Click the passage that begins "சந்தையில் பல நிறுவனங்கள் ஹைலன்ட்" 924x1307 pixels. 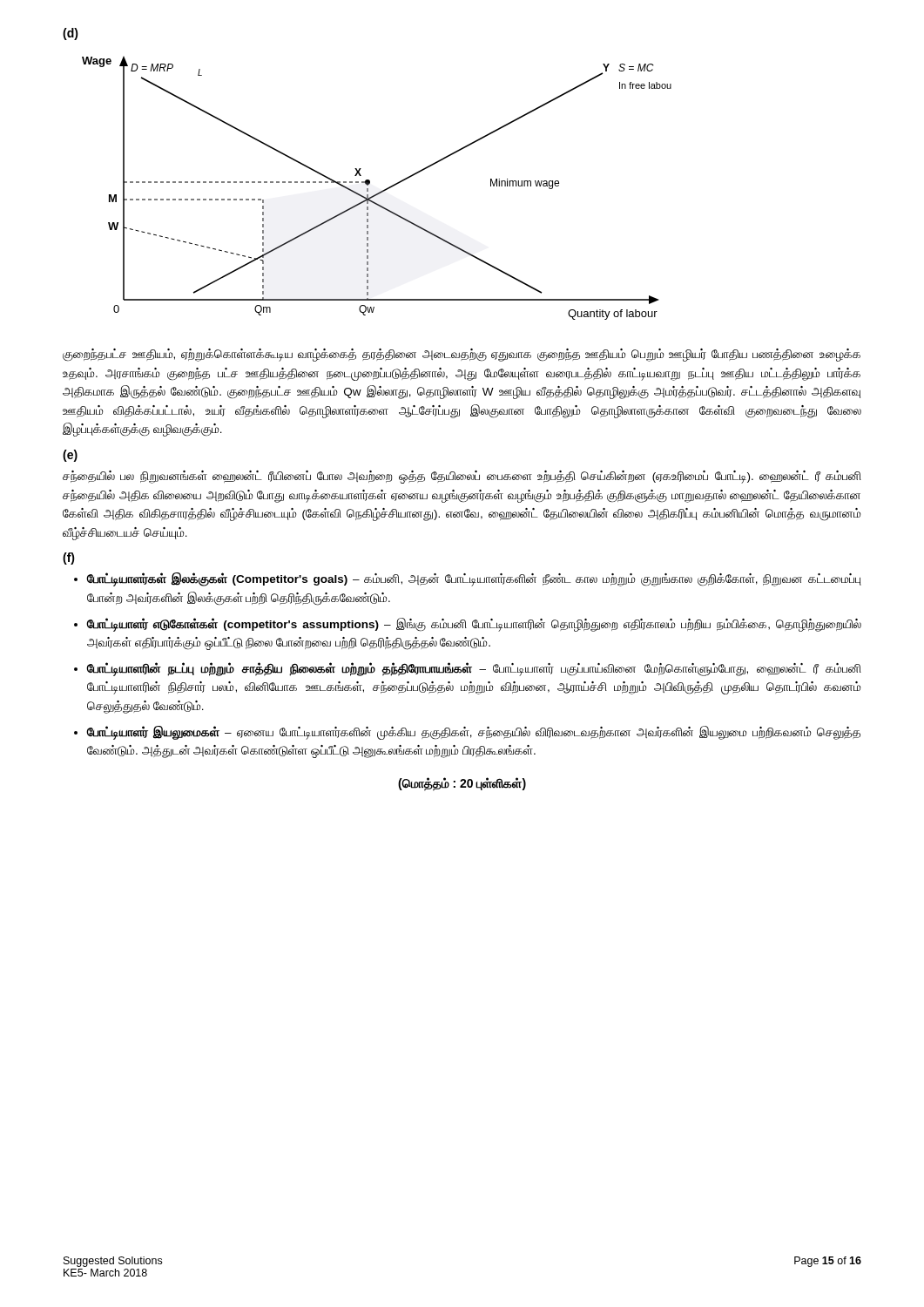point(462,504)
